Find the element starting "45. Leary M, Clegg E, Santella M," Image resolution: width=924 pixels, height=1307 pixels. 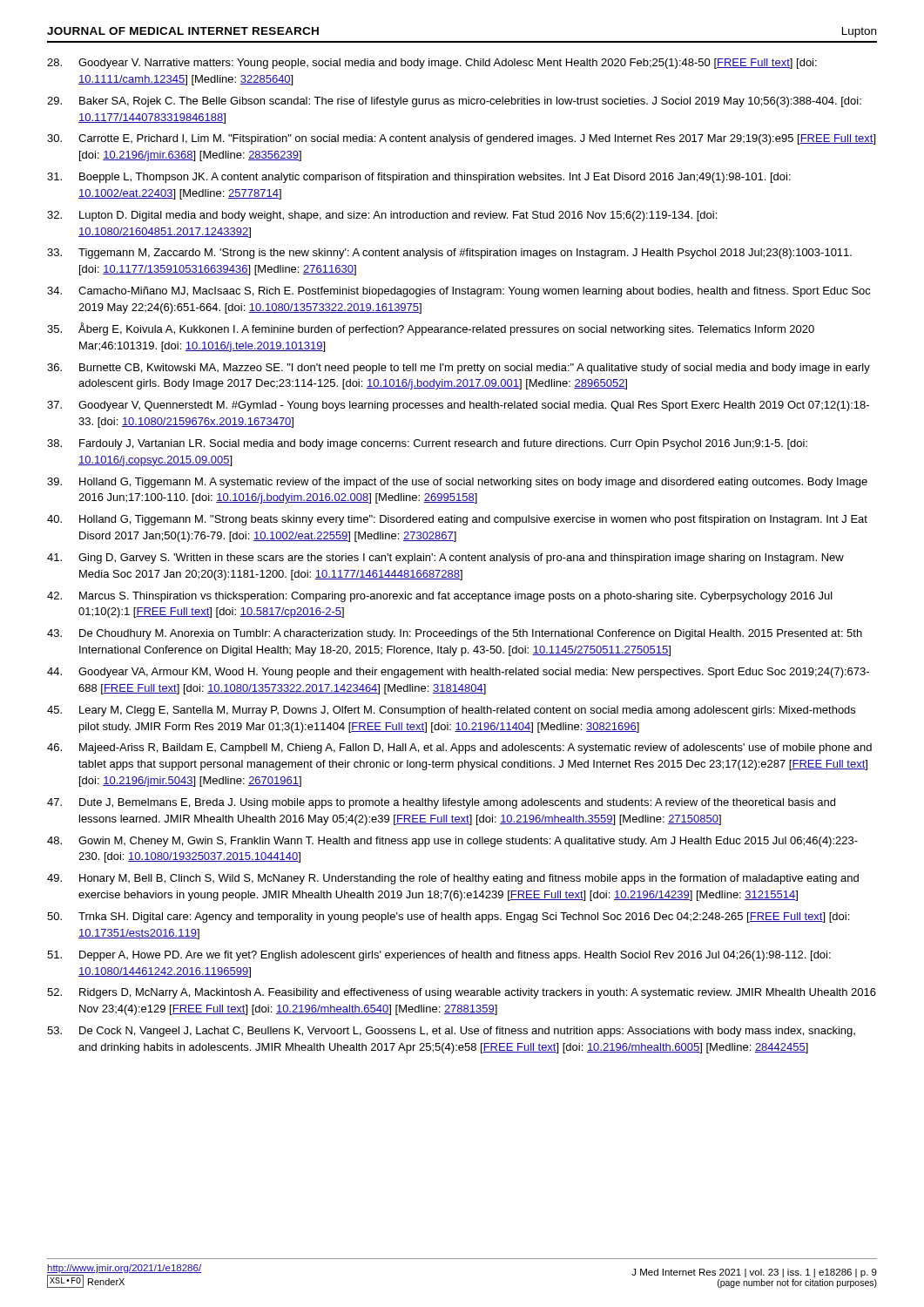tap(462, 718)
